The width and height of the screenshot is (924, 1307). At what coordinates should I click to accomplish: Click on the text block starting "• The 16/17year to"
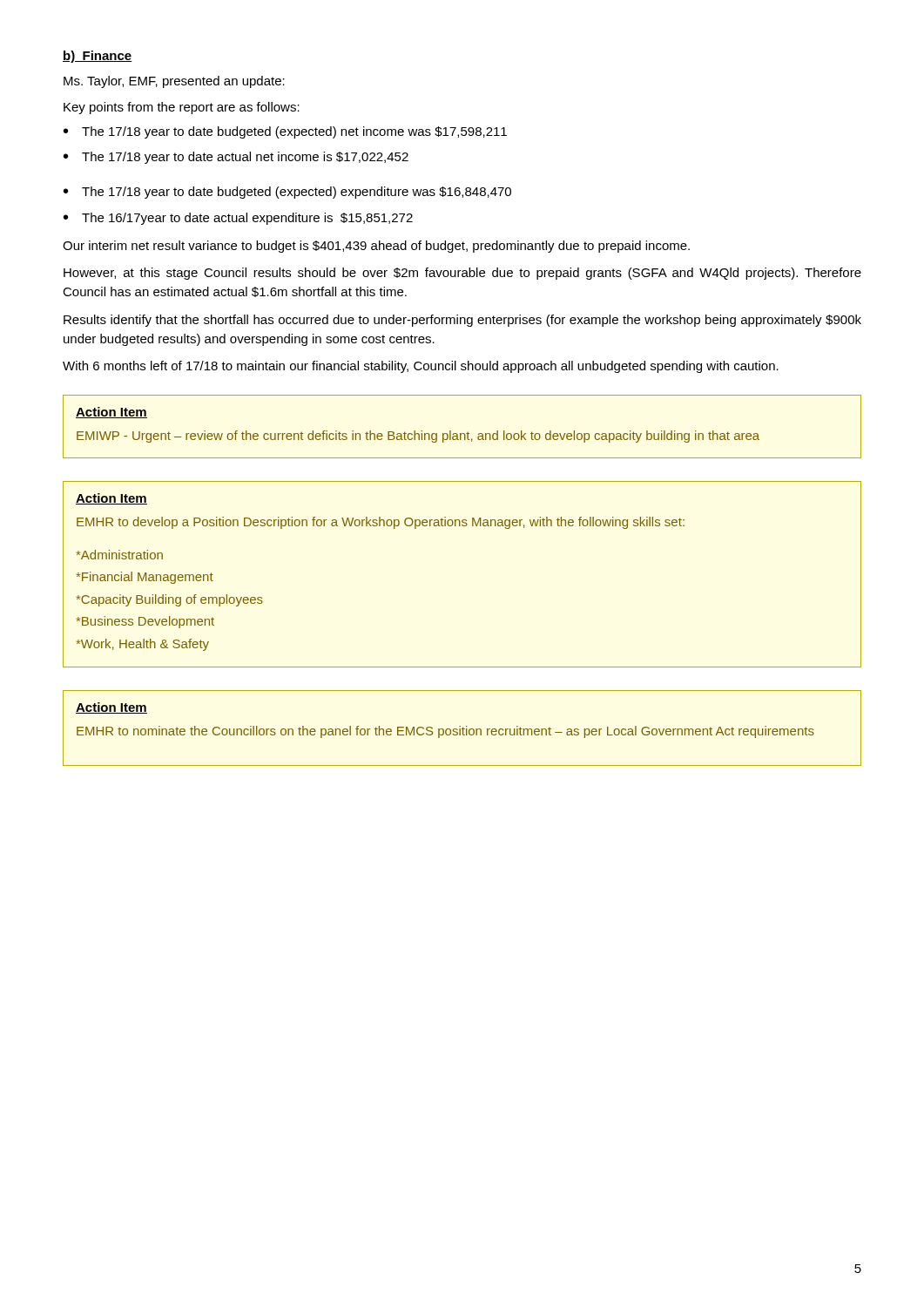click(238, 218)
